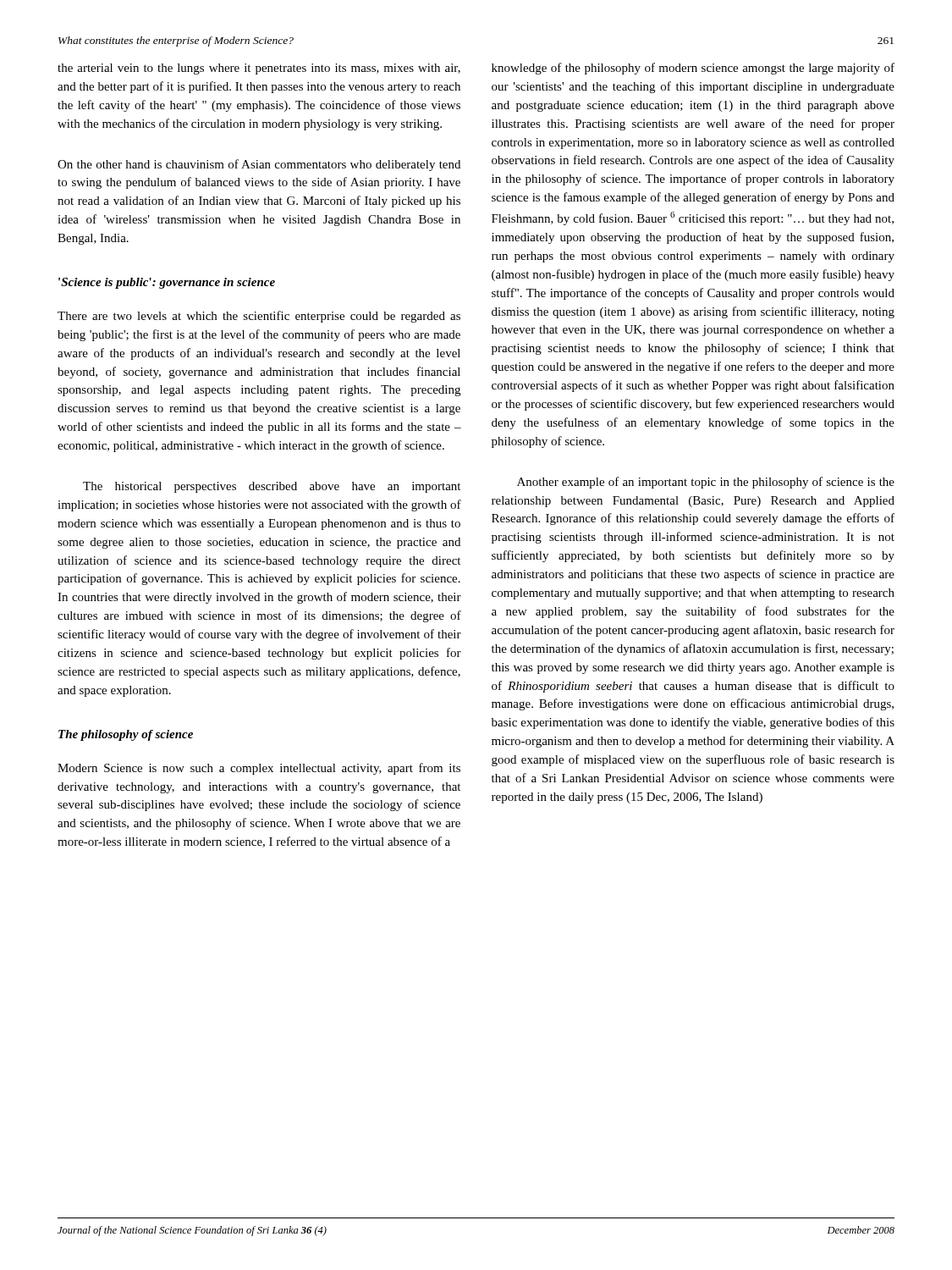Point to "The philosophy of science"
This screenshot has height=1270, width=952.
(x=126, y=735)
